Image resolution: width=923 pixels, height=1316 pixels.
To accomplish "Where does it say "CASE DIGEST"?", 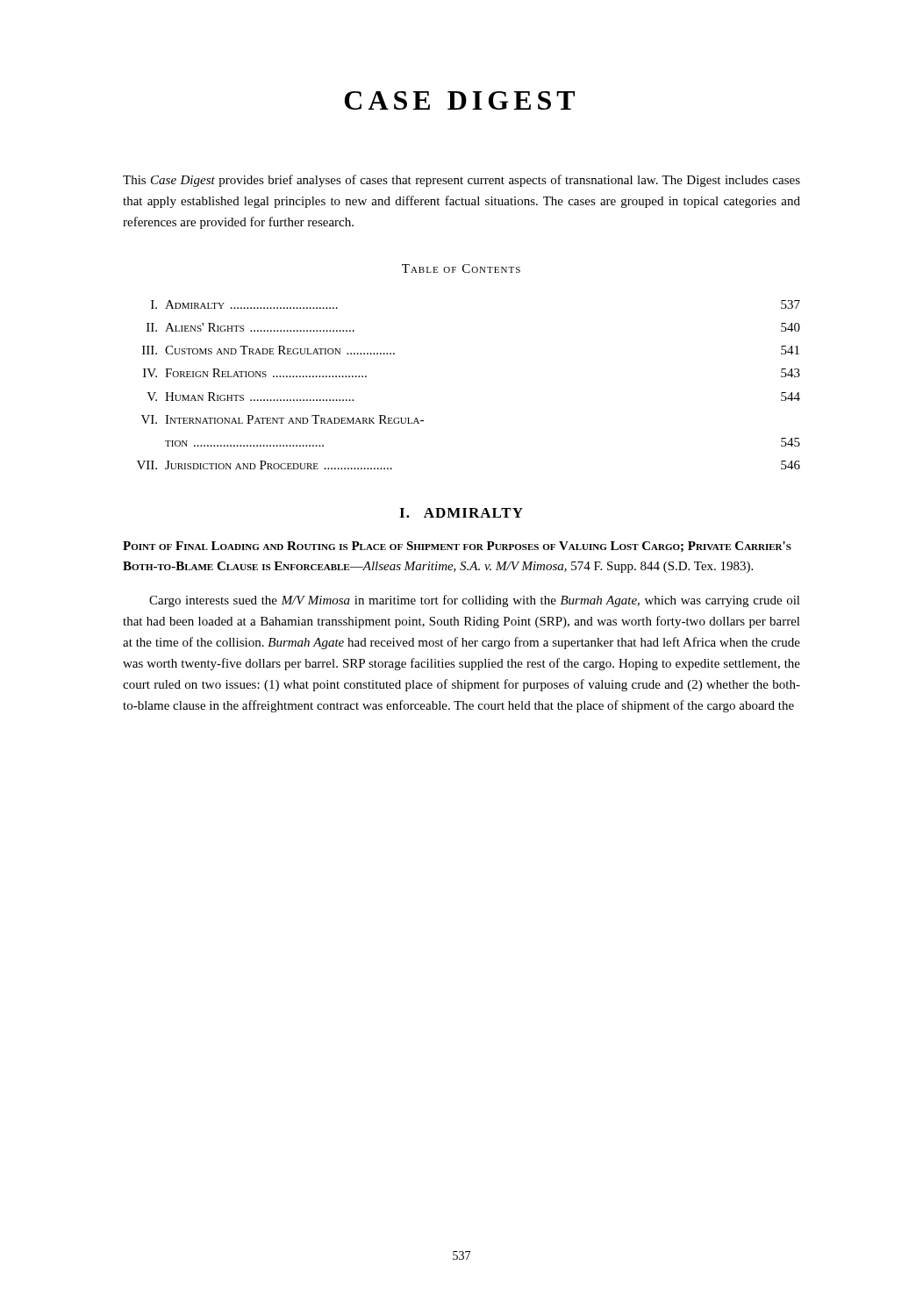I will (x=462, y=100).
